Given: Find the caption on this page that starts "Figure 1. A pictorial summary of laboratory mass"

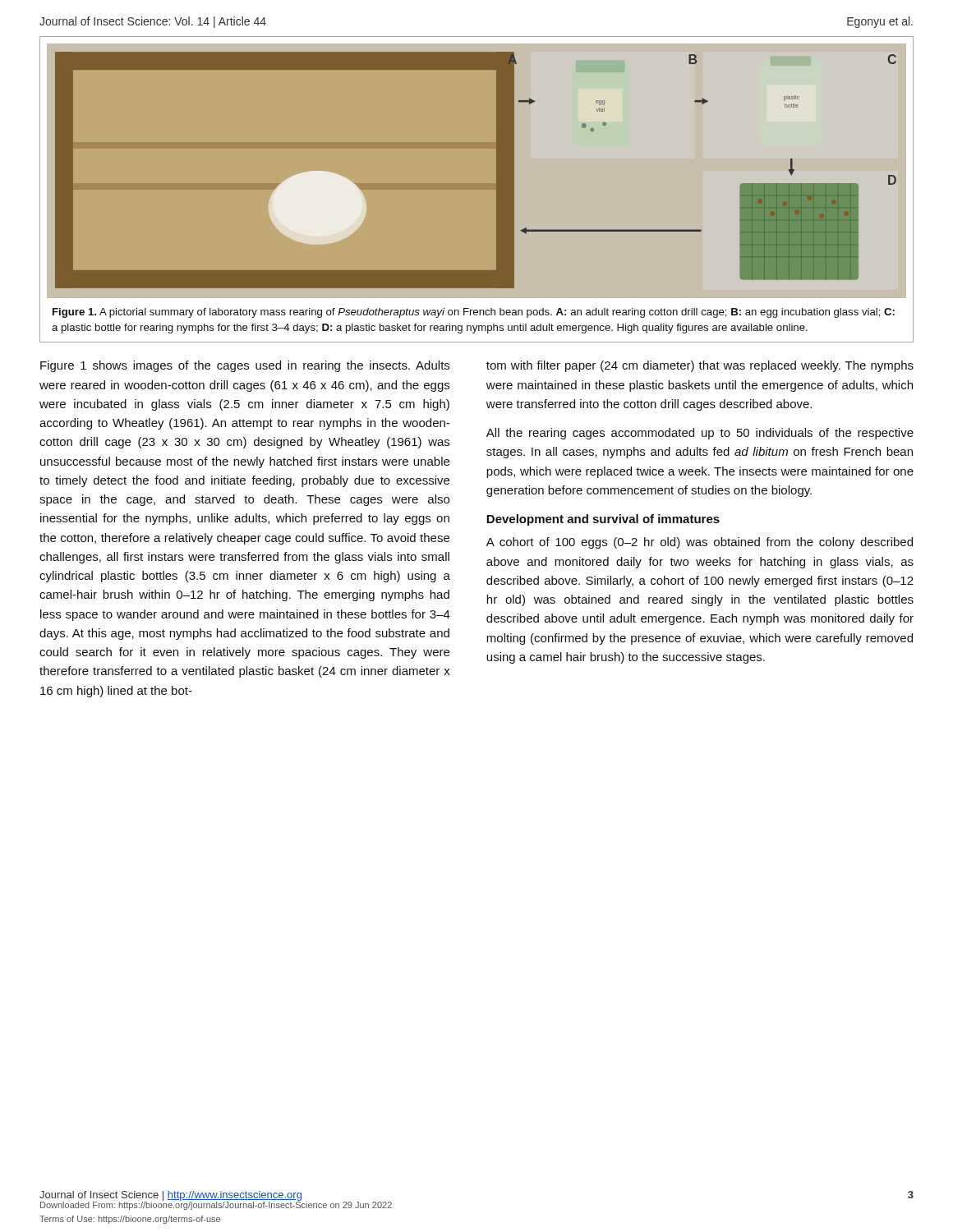Looking at the screenshot, I should [474, 320].
